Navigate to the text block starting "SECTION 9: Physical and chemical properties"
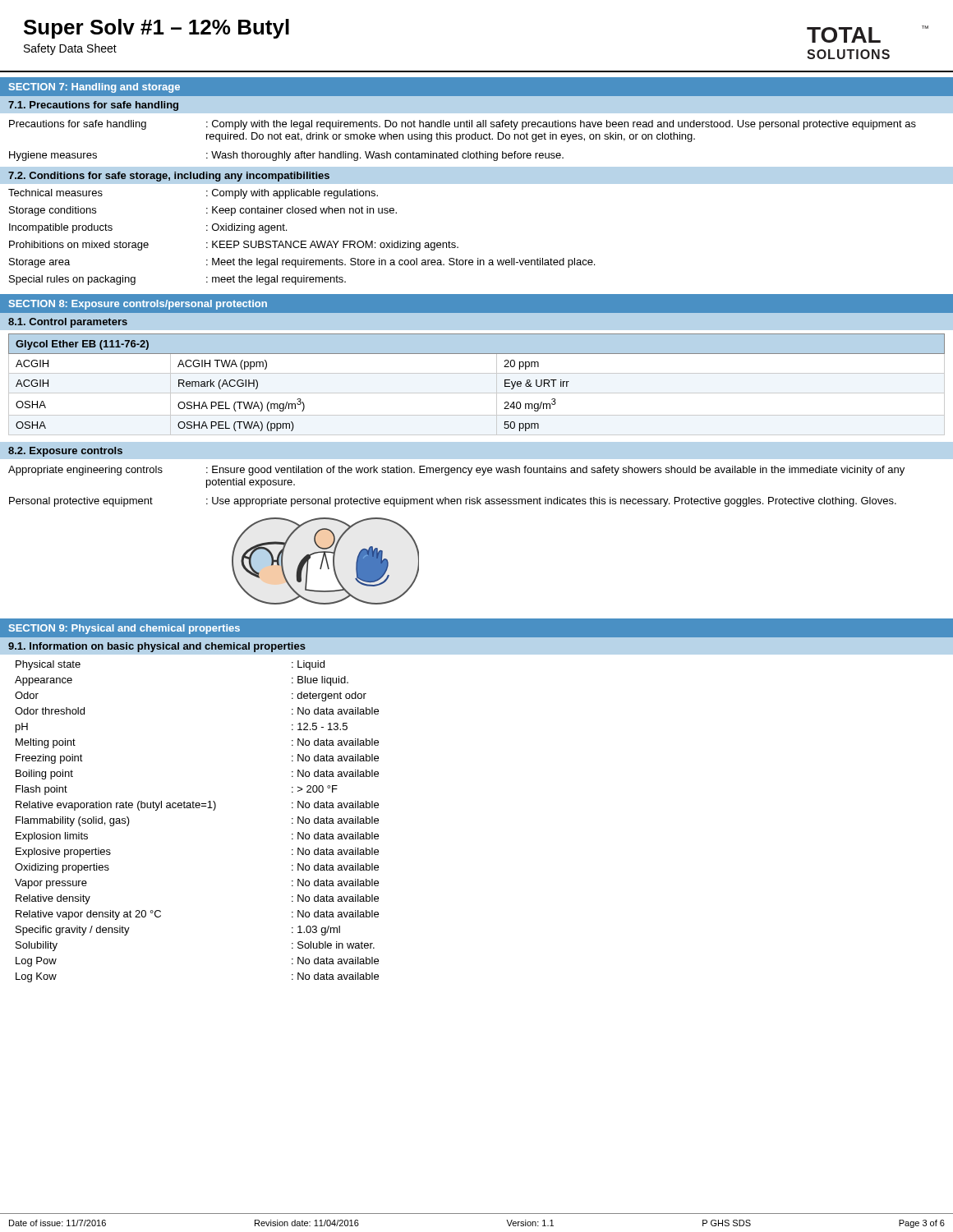 click(x=124, y=628)
